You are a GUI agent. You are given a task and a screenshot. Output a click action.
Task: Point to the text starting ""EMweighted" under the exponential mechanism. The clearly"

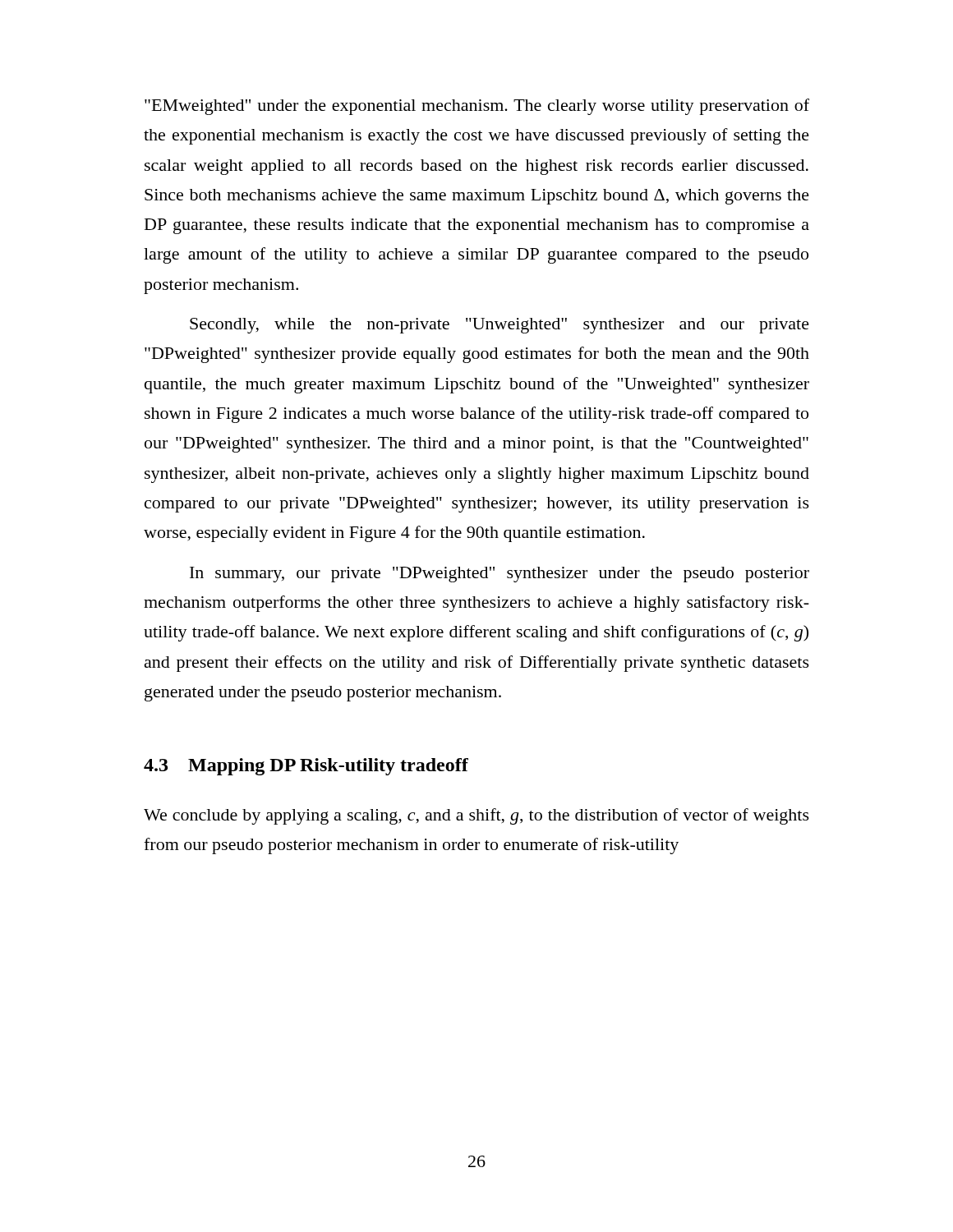[476, 194]
